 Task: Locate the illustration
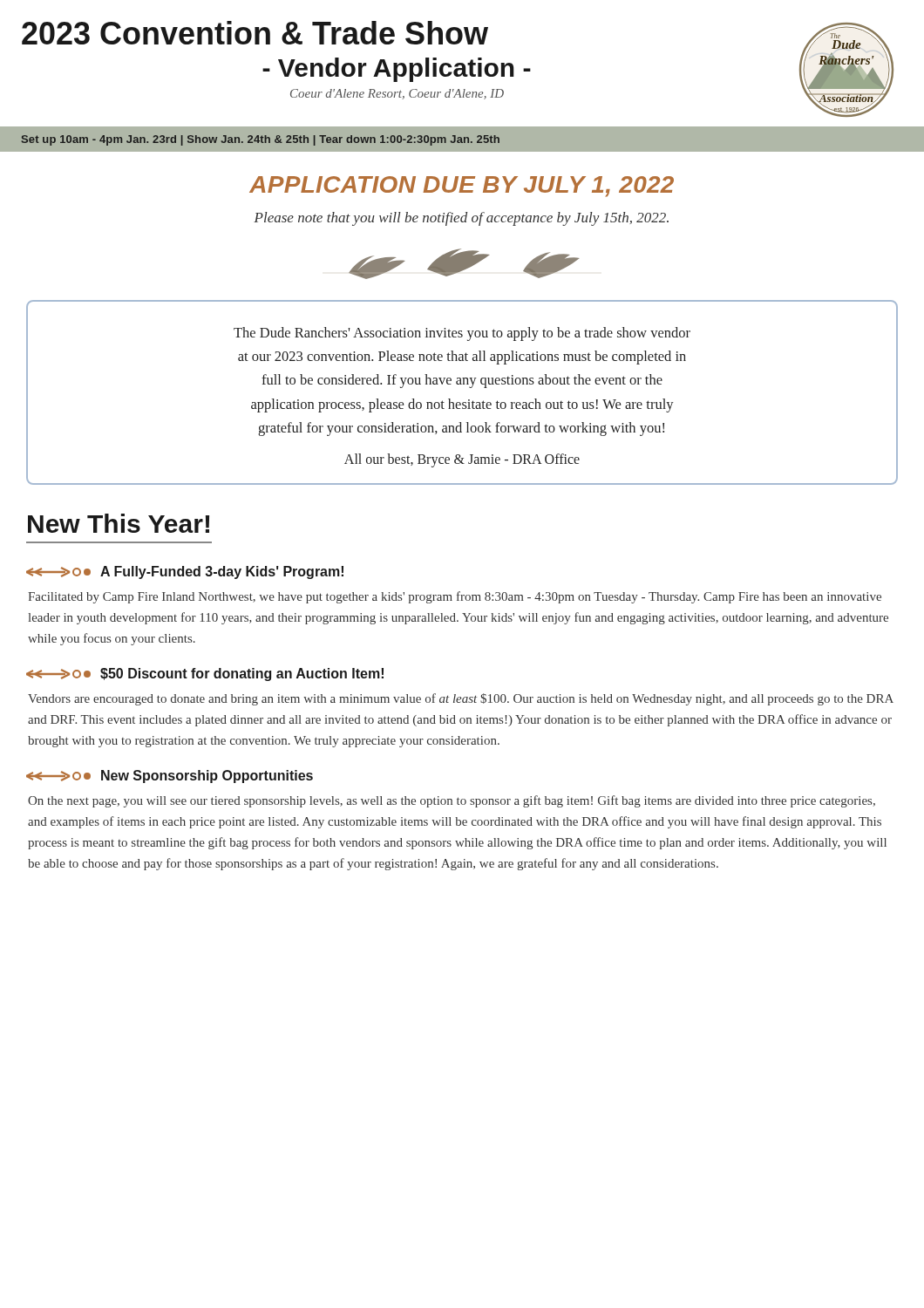462,269
